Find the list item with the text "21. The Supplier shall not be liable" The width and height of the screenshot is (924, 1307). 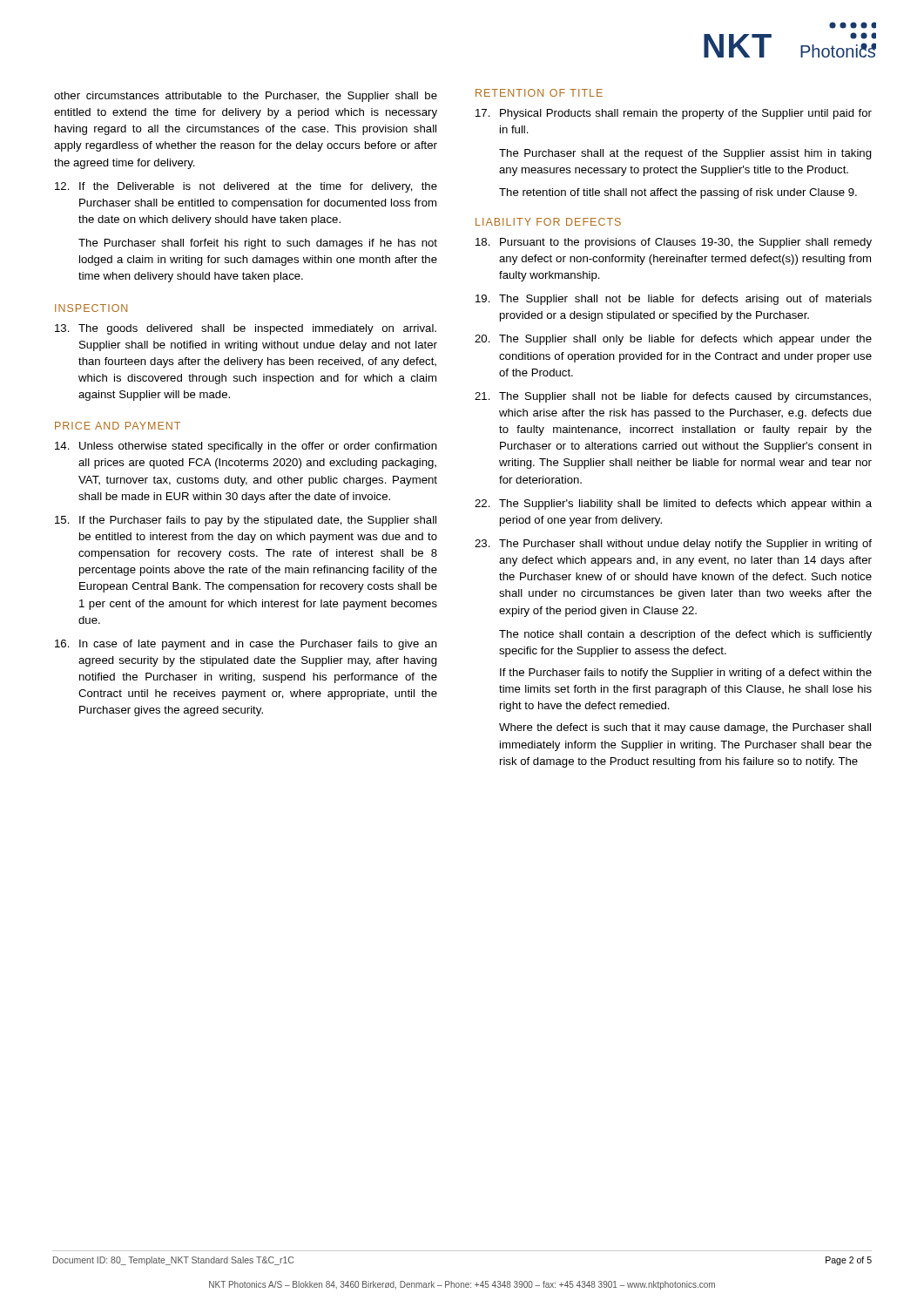673,438
